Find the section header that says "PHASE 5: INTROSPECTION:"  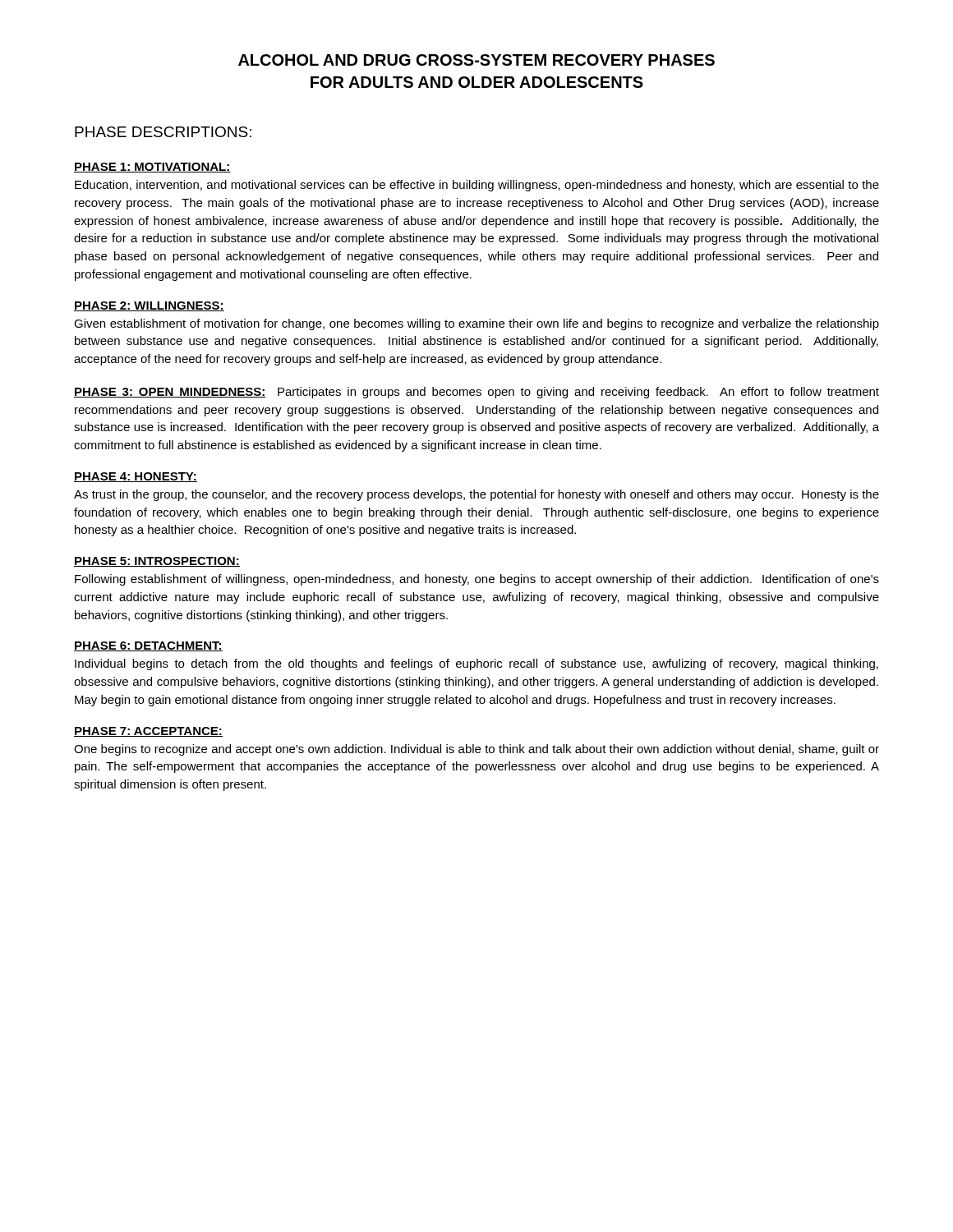coord(157,561)
